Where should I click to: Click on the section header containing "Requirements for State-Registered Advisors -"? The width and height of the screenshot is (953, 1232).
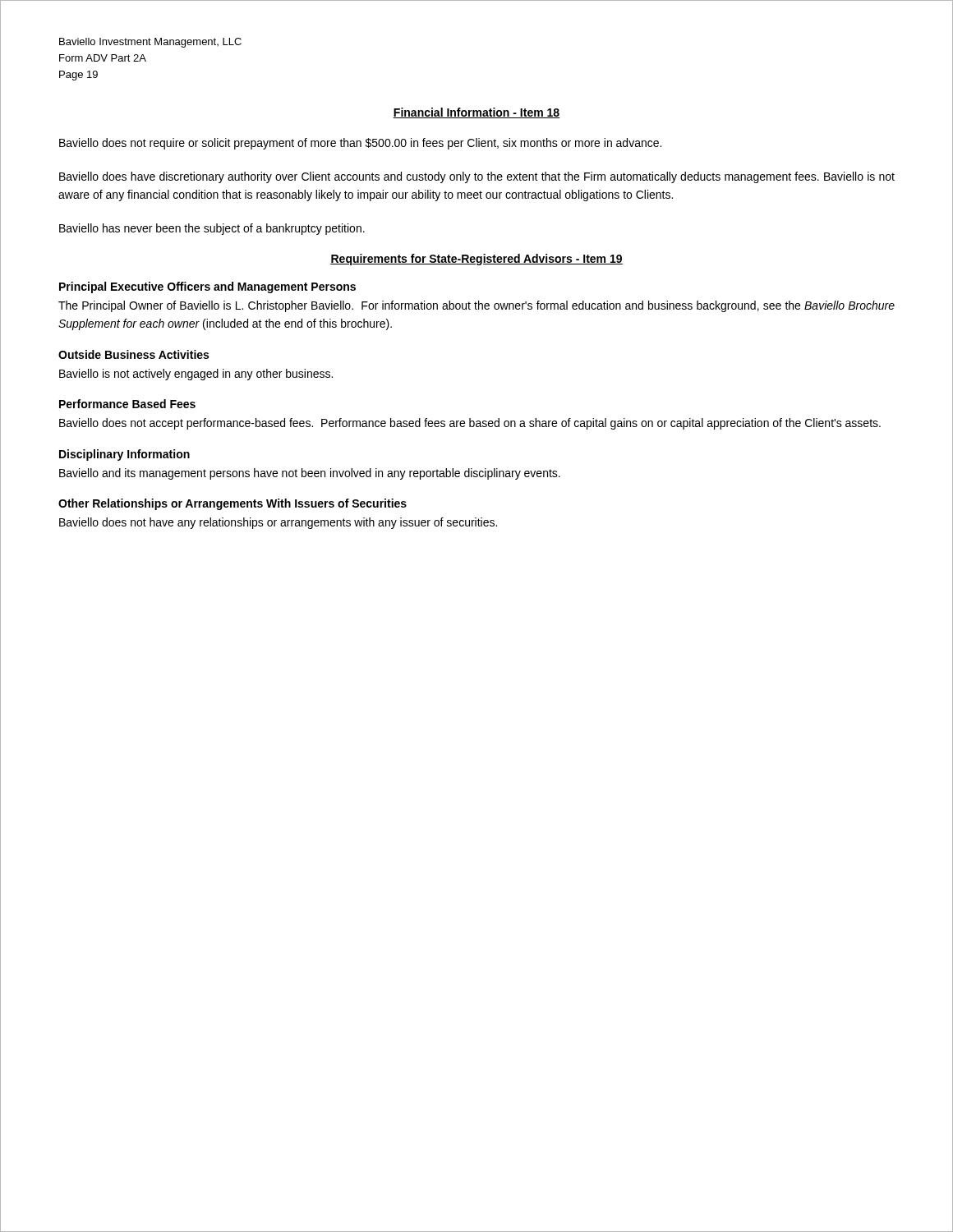pyautogui.click(x=476, y=259)
